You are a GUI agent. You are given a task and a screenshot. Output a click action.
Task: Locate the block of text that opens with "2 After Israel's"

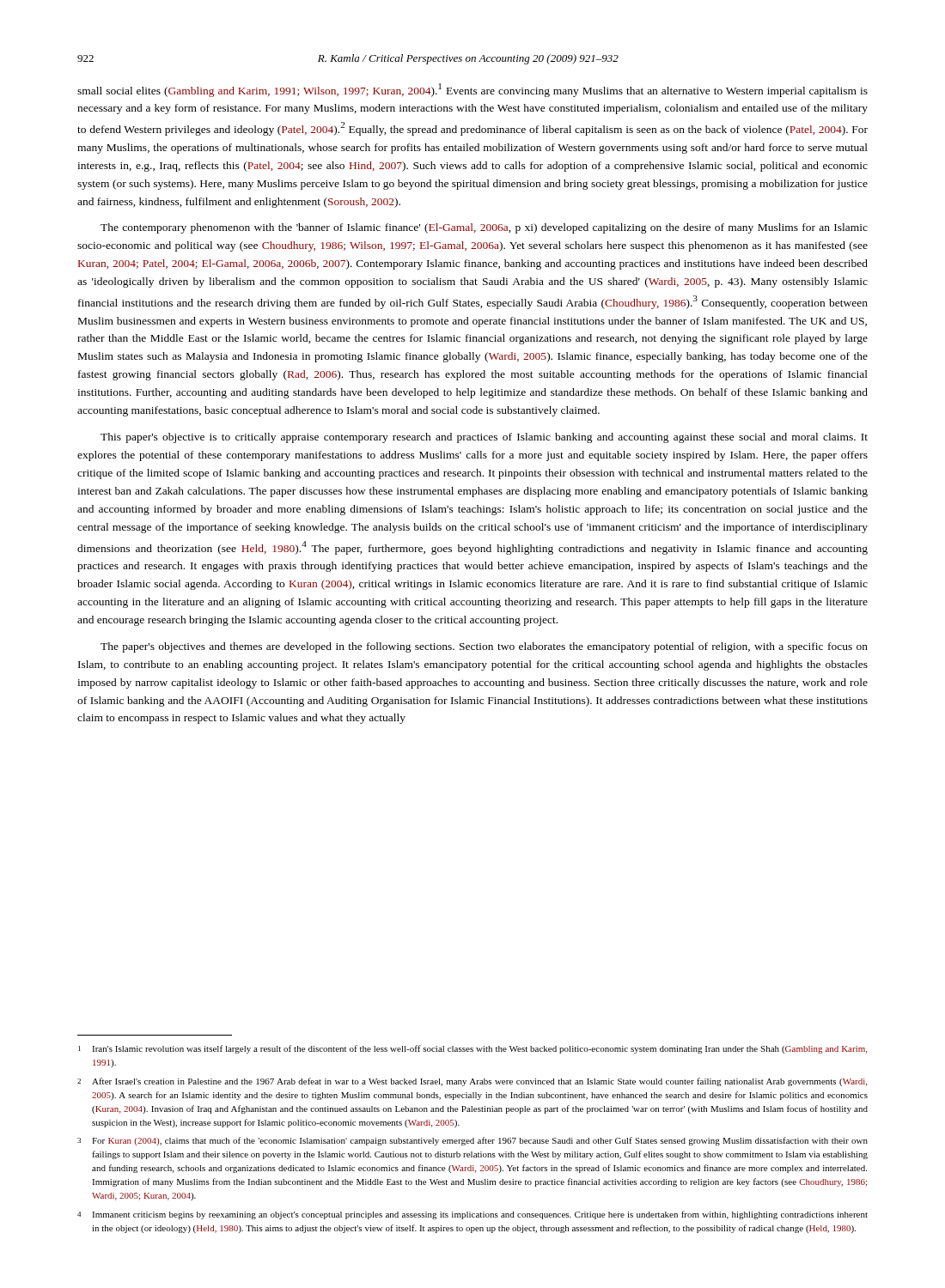point(472,1102)
